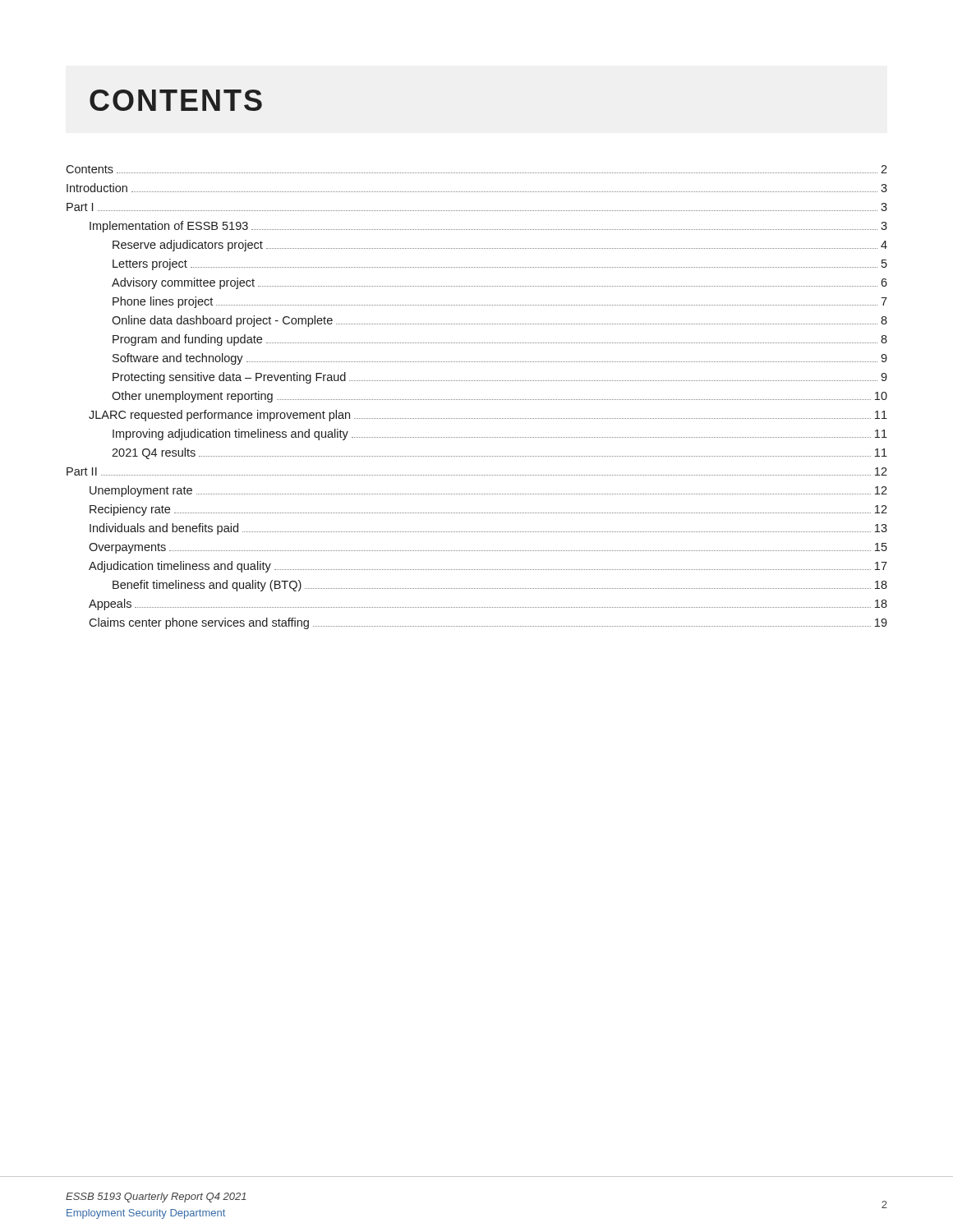
Task: Find "Overpayments 15" on this page
Action: tap(488, 547)
